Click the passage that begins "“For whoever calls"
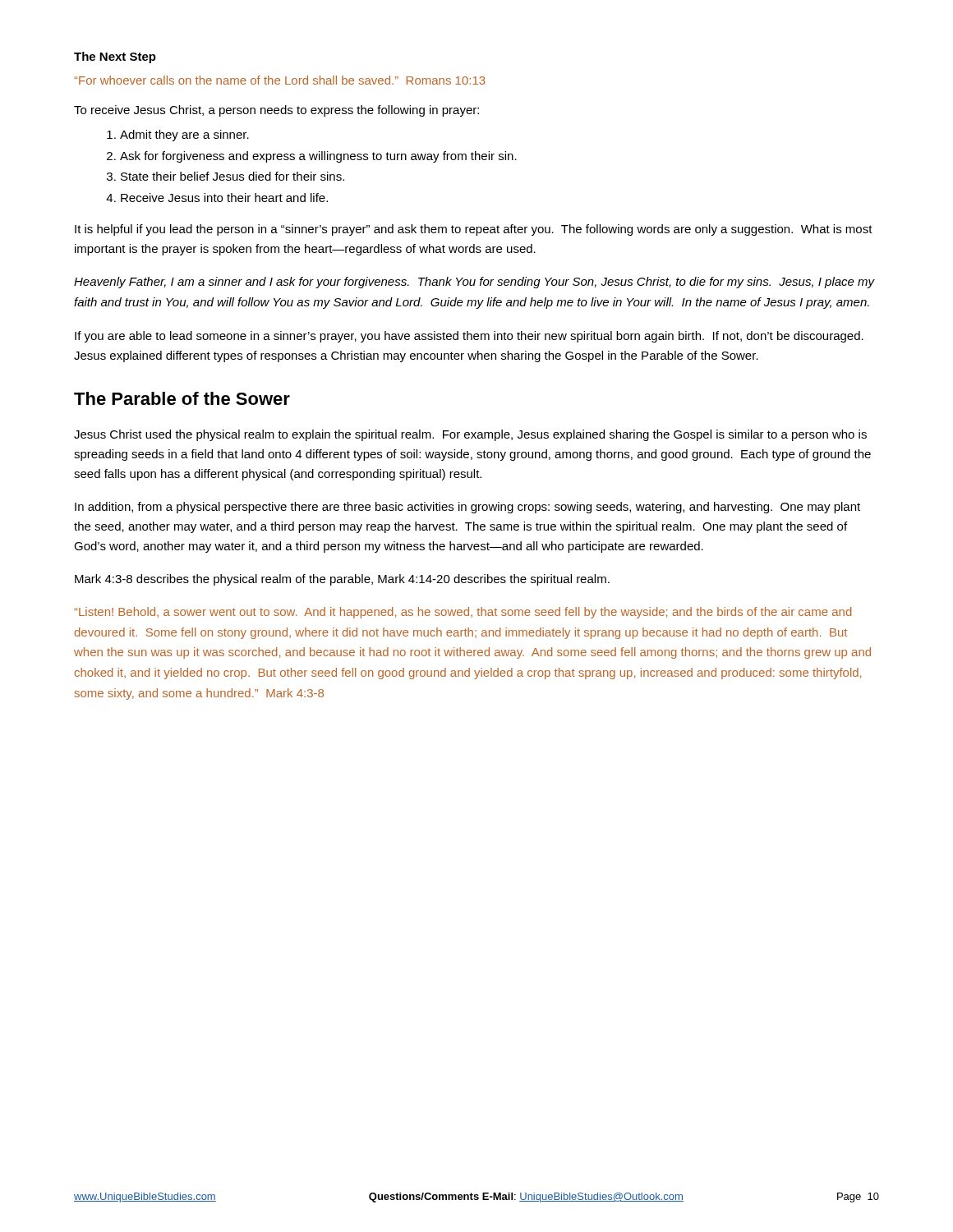This screenshot has width=953, height=1232. pyautogui.click(x=280, y=80)
